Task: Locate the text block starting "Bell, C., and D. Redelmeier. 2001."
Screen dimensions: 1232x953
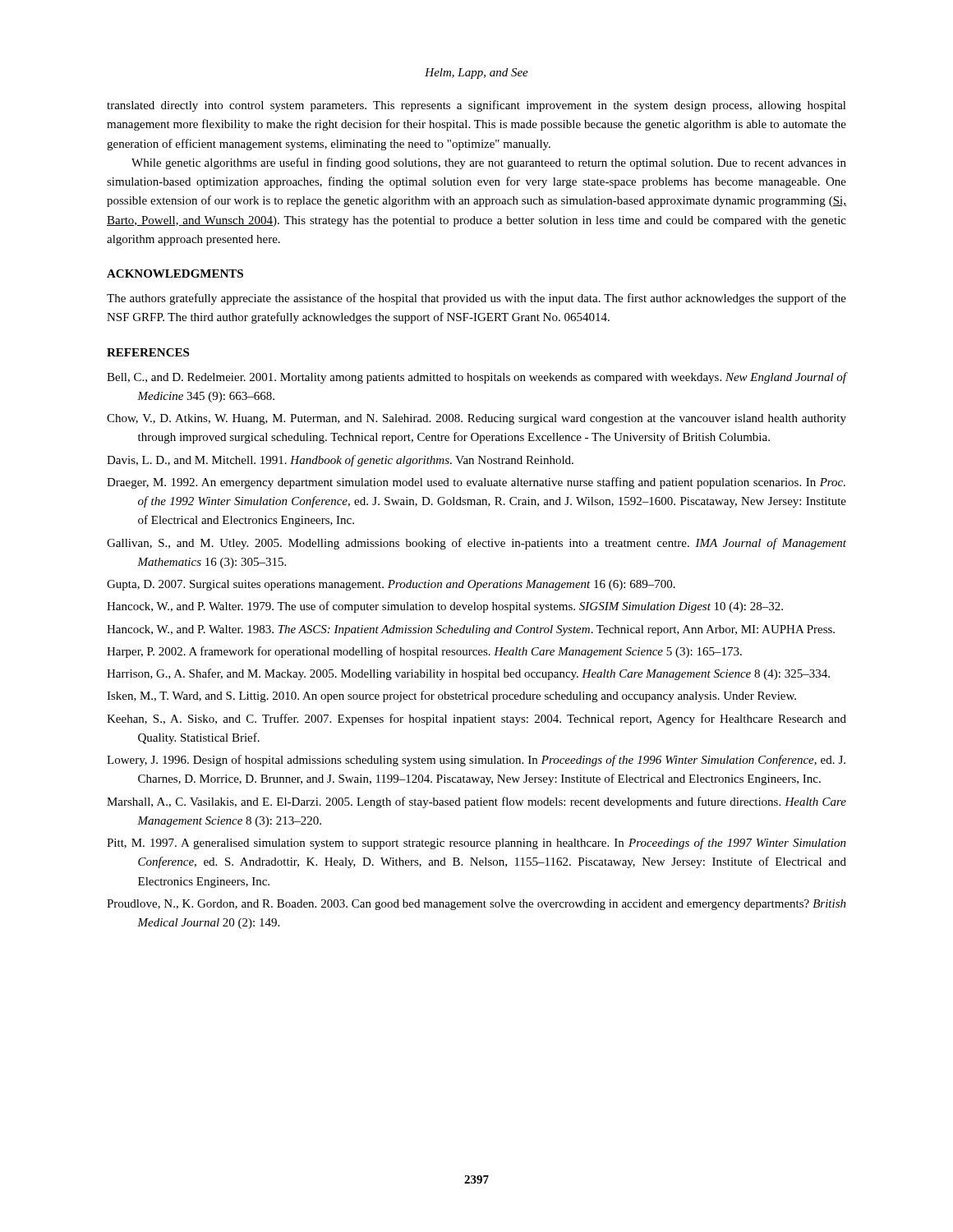Action: click(x=476, y=386)
